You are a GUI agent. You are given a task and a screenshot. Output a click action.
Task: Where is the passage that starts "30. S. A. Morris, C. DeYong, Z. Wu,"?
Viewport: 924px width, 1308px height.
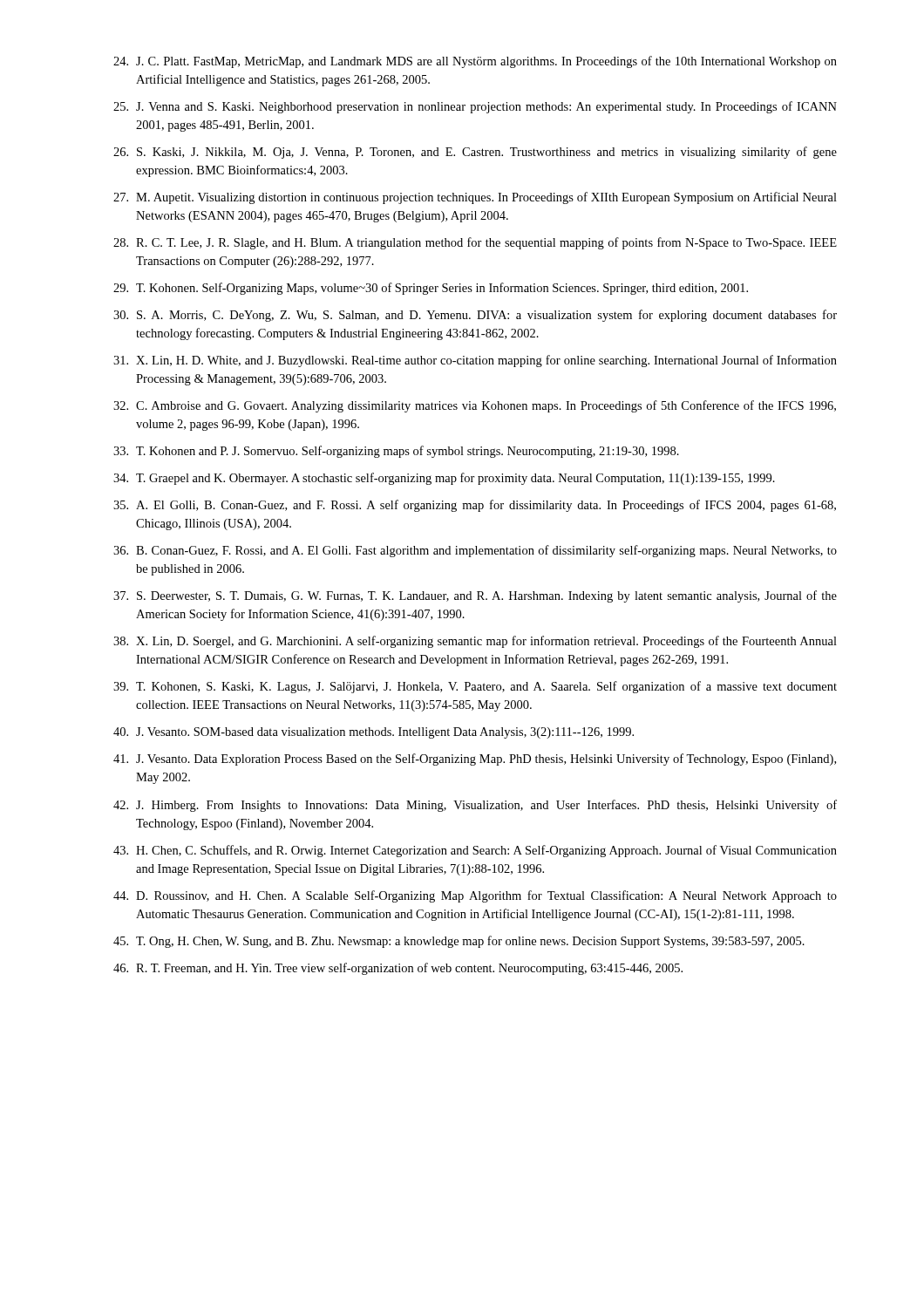tap(466, 325)
